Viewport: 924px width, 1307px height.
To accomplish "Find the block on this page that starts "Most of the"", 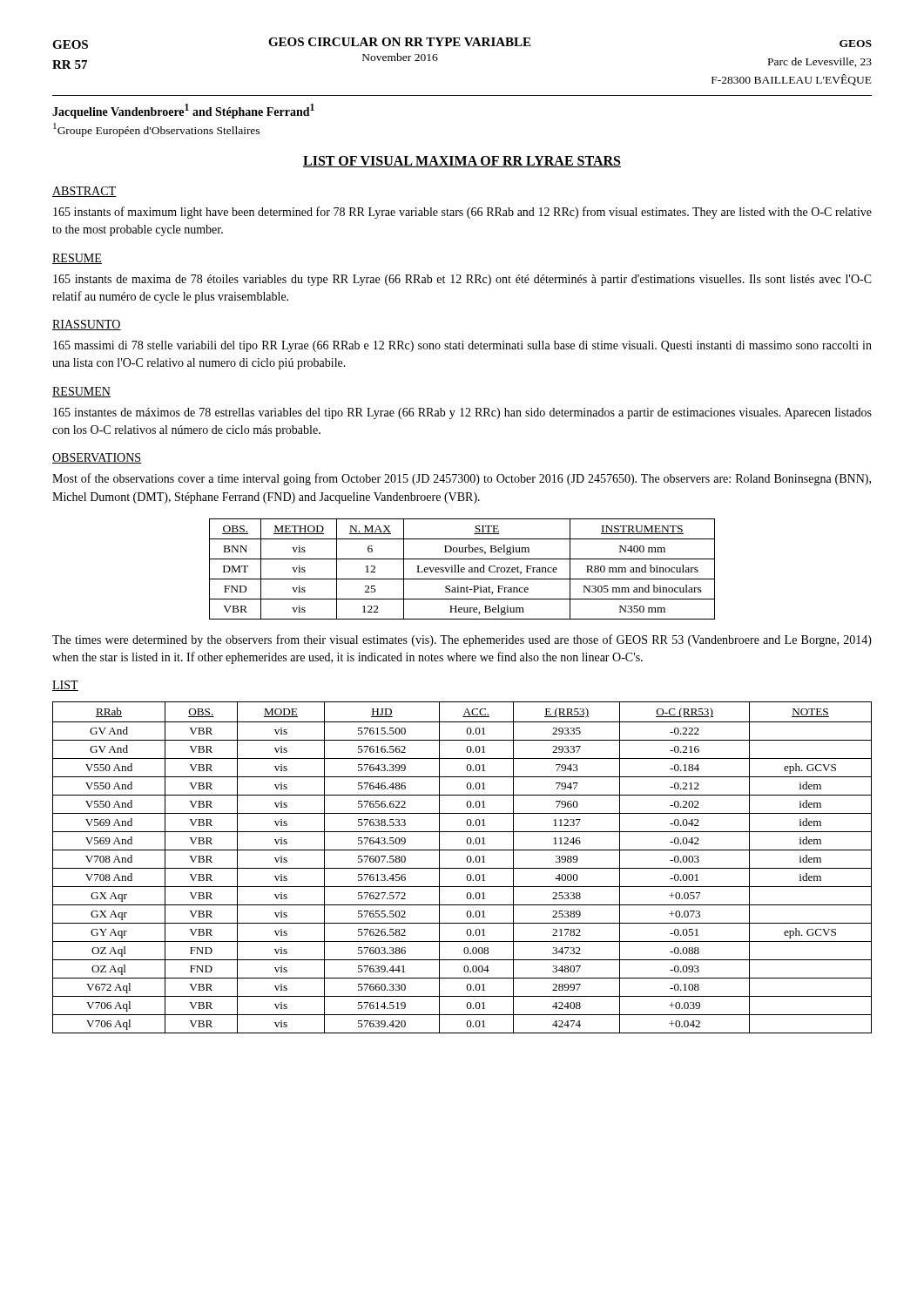I will [462, 488].
